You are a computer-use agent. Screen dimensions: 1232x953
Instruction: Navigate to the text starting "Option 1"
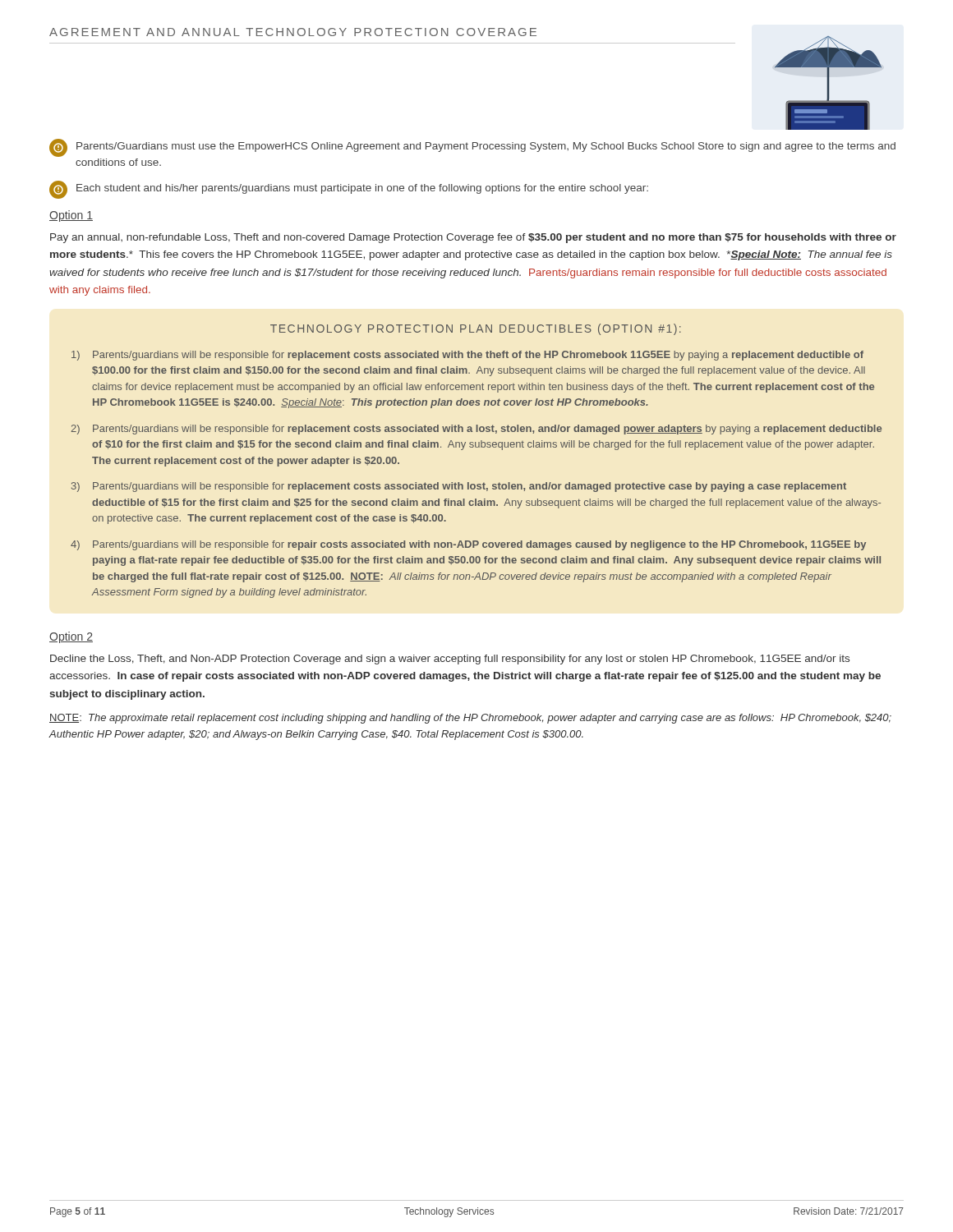pos(71,215)
